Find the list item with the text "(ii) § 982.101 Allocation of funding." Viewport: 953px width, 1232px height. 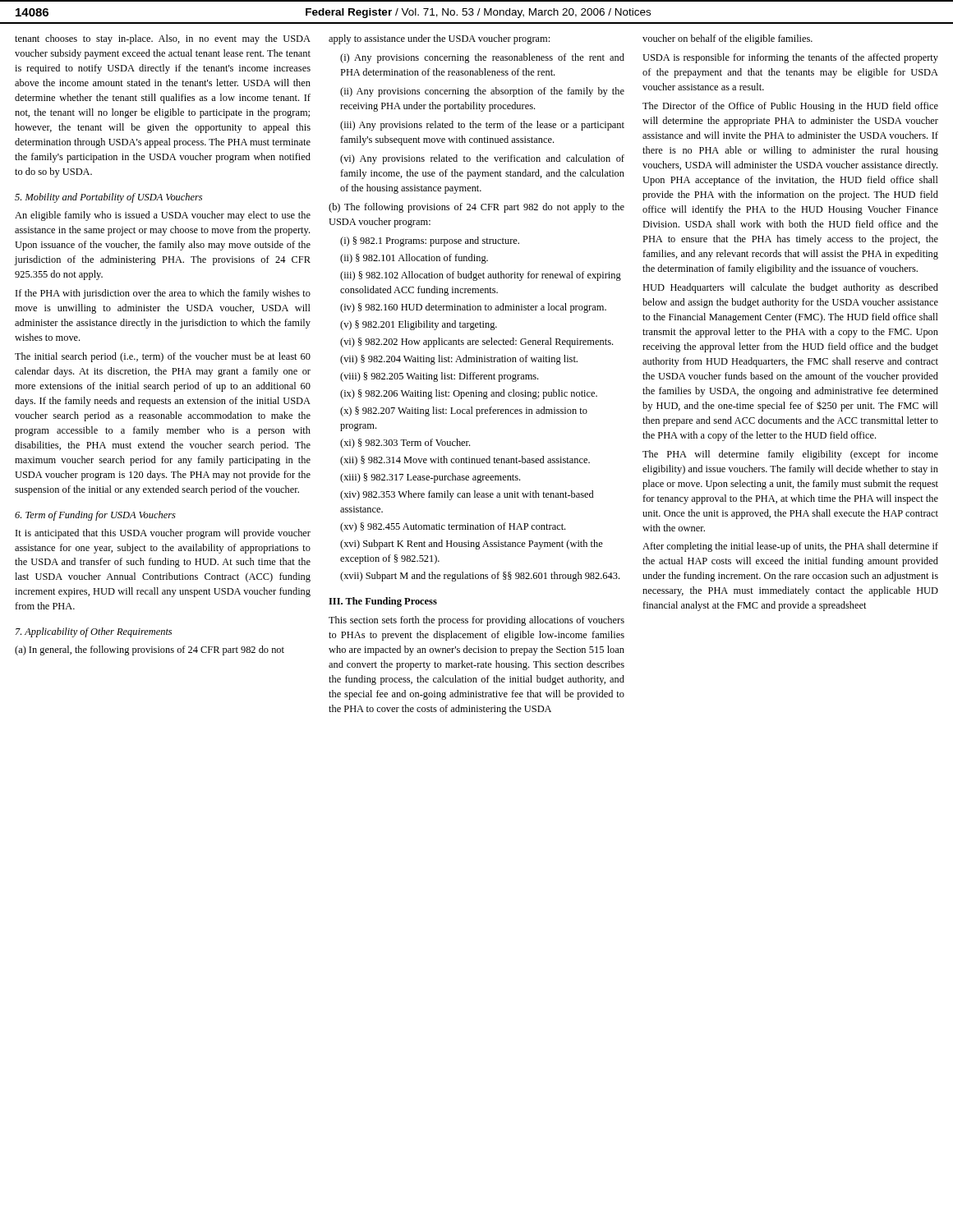[414, 258]
